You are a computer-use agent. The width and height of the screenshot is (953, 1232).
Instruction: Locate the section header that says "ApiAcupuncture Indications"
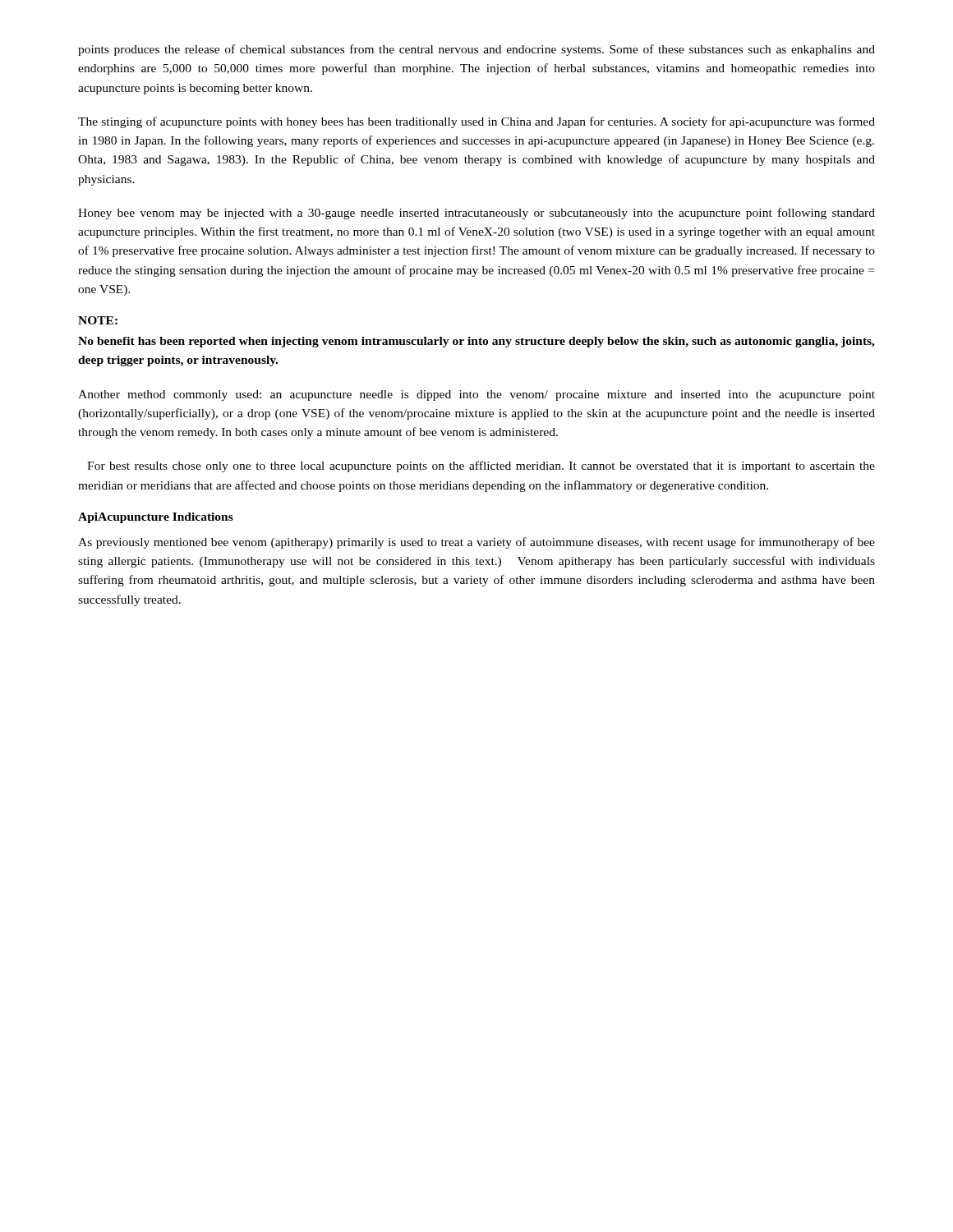tap(156, 516)
